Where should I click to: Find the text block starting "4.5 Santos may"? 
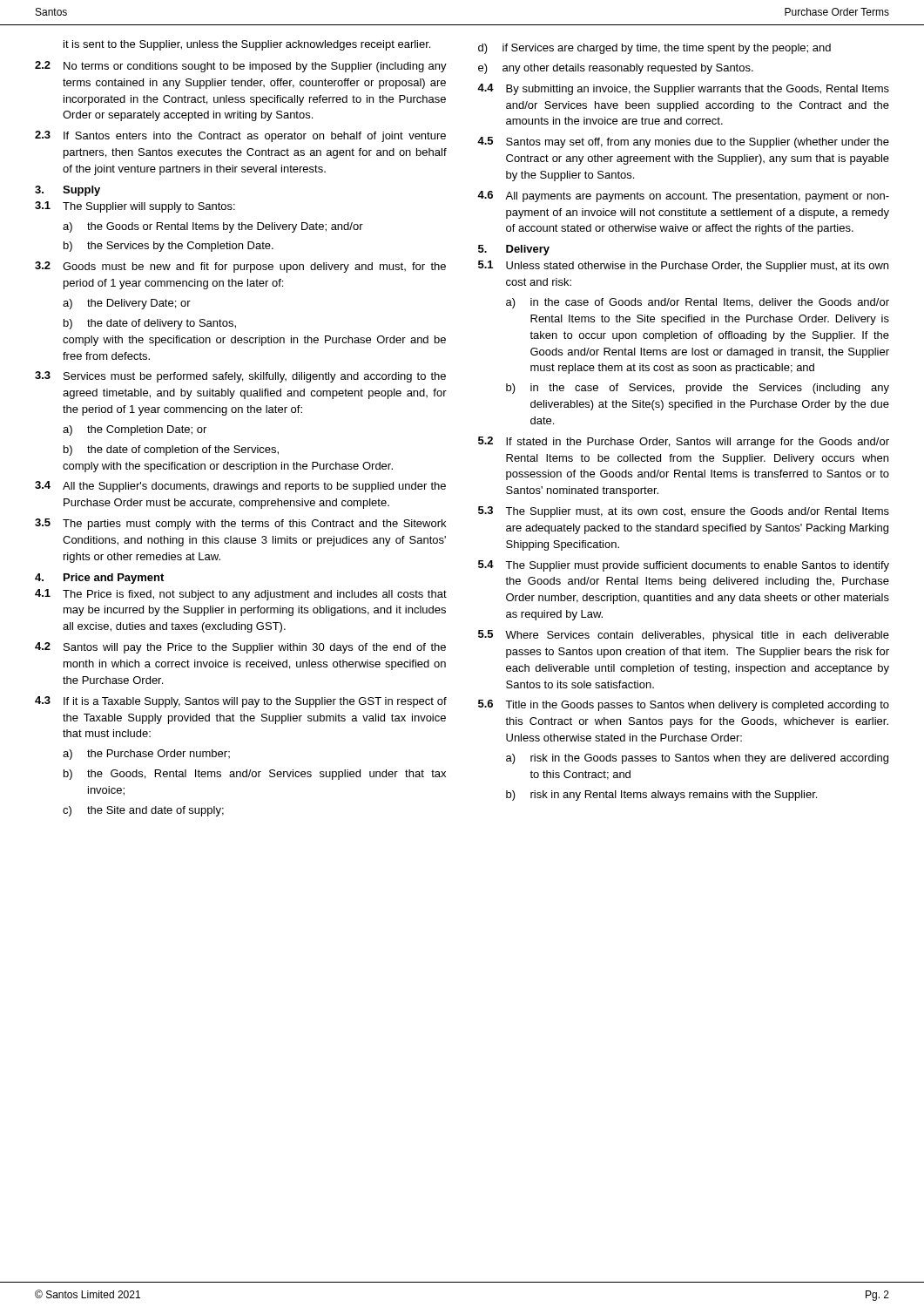tap(683, 159)
